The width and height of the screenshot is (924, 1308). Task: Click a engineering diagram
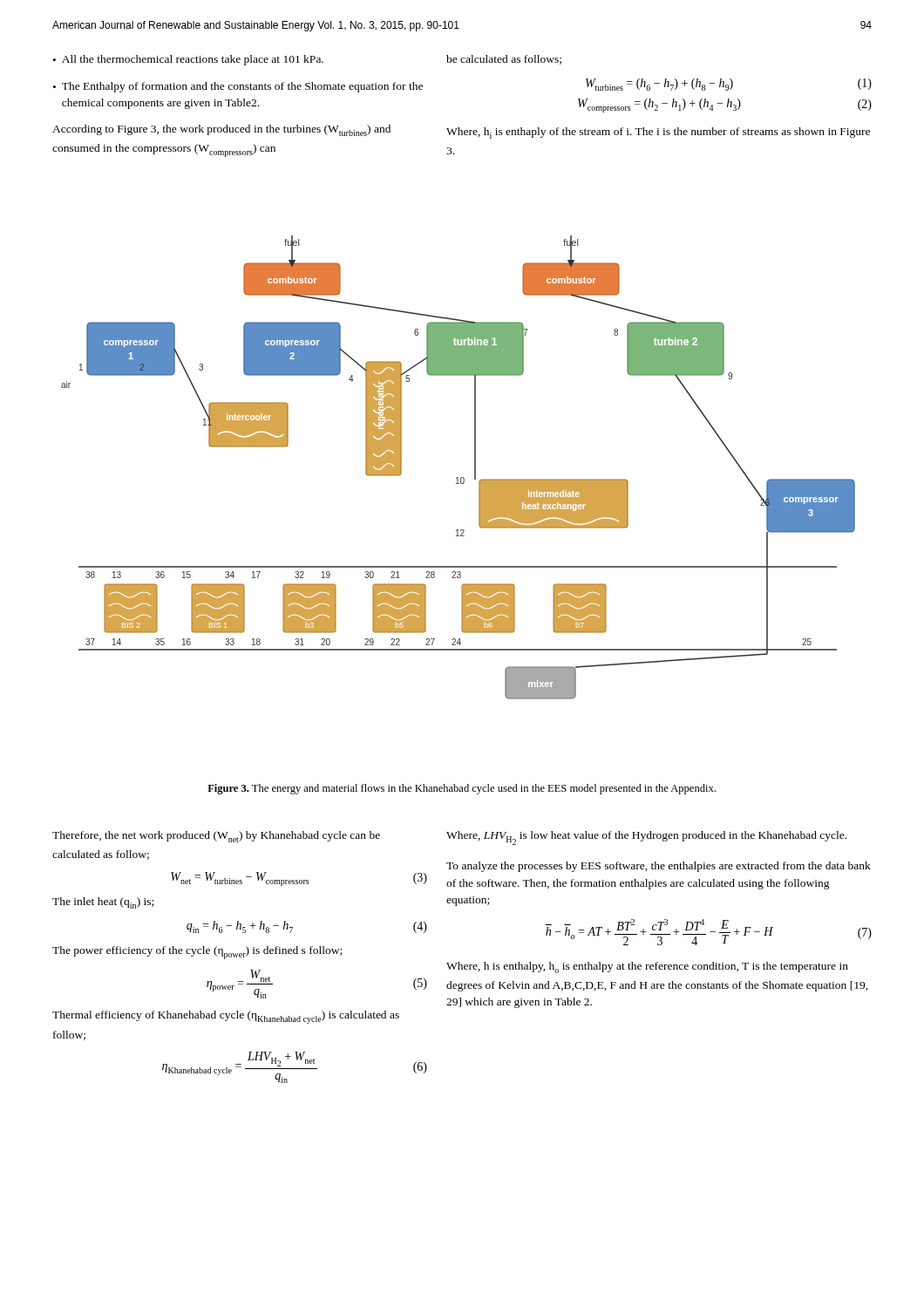point(462,506)
